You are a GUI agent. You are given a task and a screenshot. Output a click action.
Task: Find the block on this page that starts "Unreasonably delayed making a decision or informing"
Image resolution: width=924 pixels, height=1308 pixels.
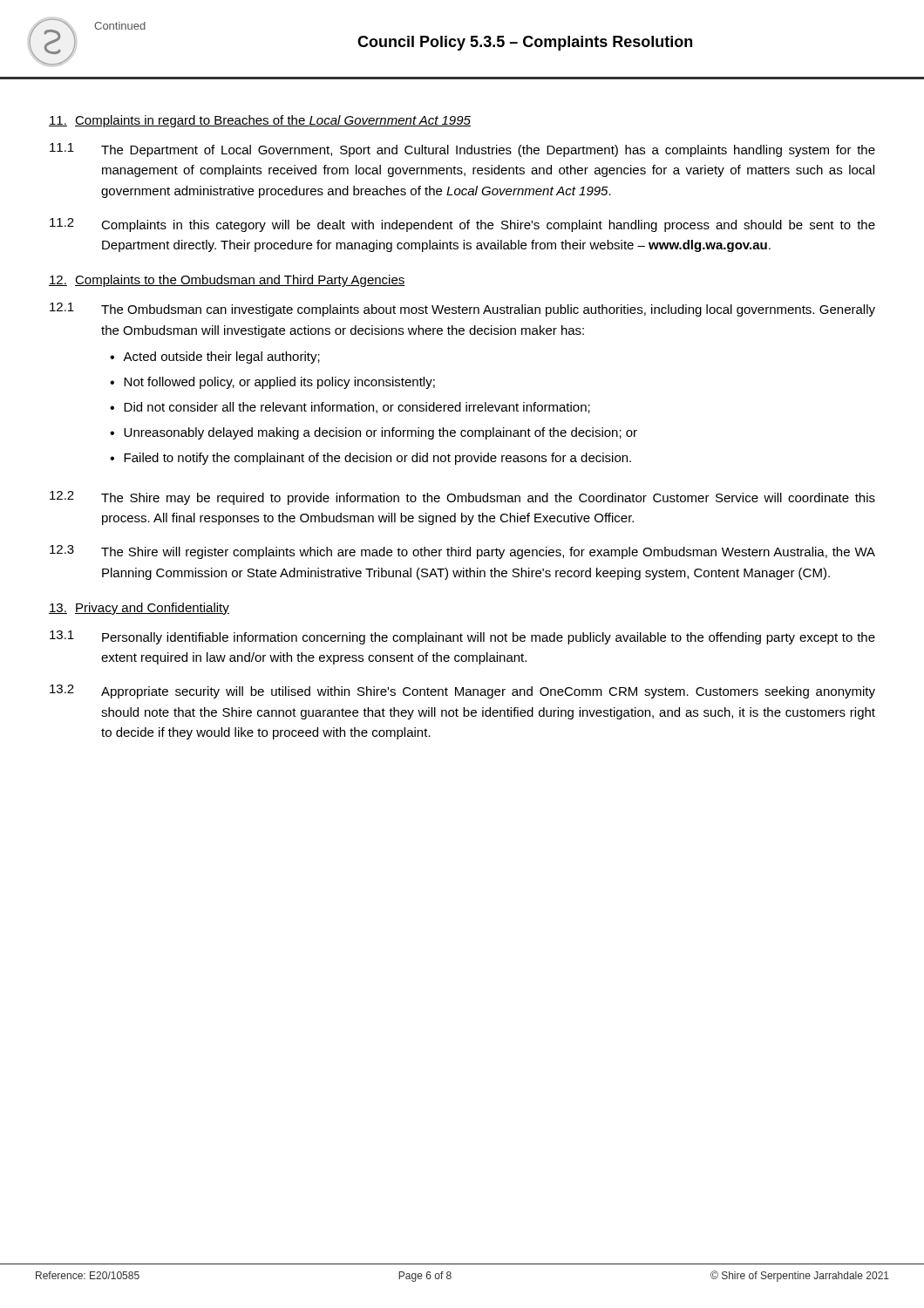[x=380, y=432]
